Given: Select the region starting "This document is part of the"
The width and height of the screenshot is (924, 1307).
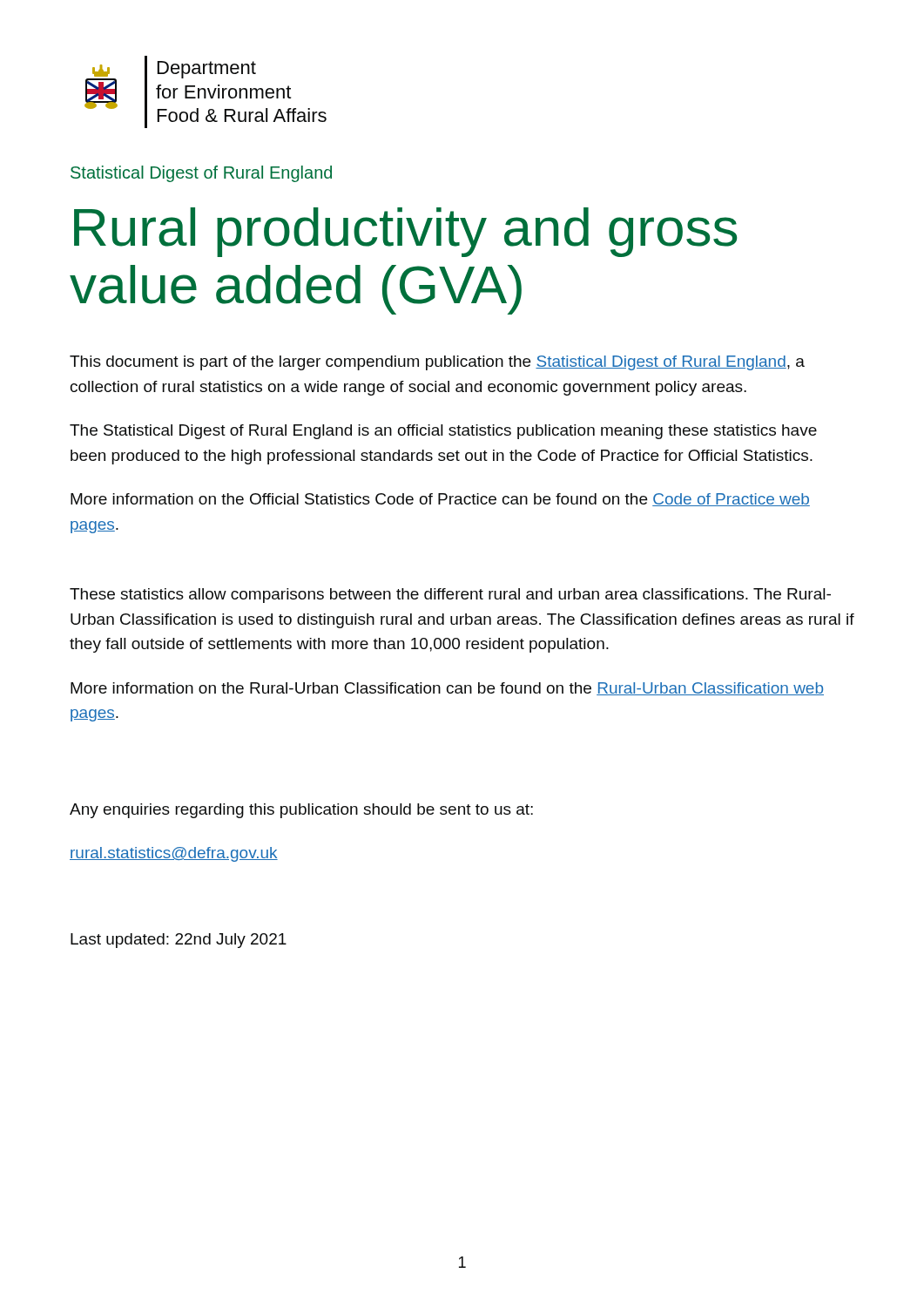Looking at the screenshot, I should [437, 374].
